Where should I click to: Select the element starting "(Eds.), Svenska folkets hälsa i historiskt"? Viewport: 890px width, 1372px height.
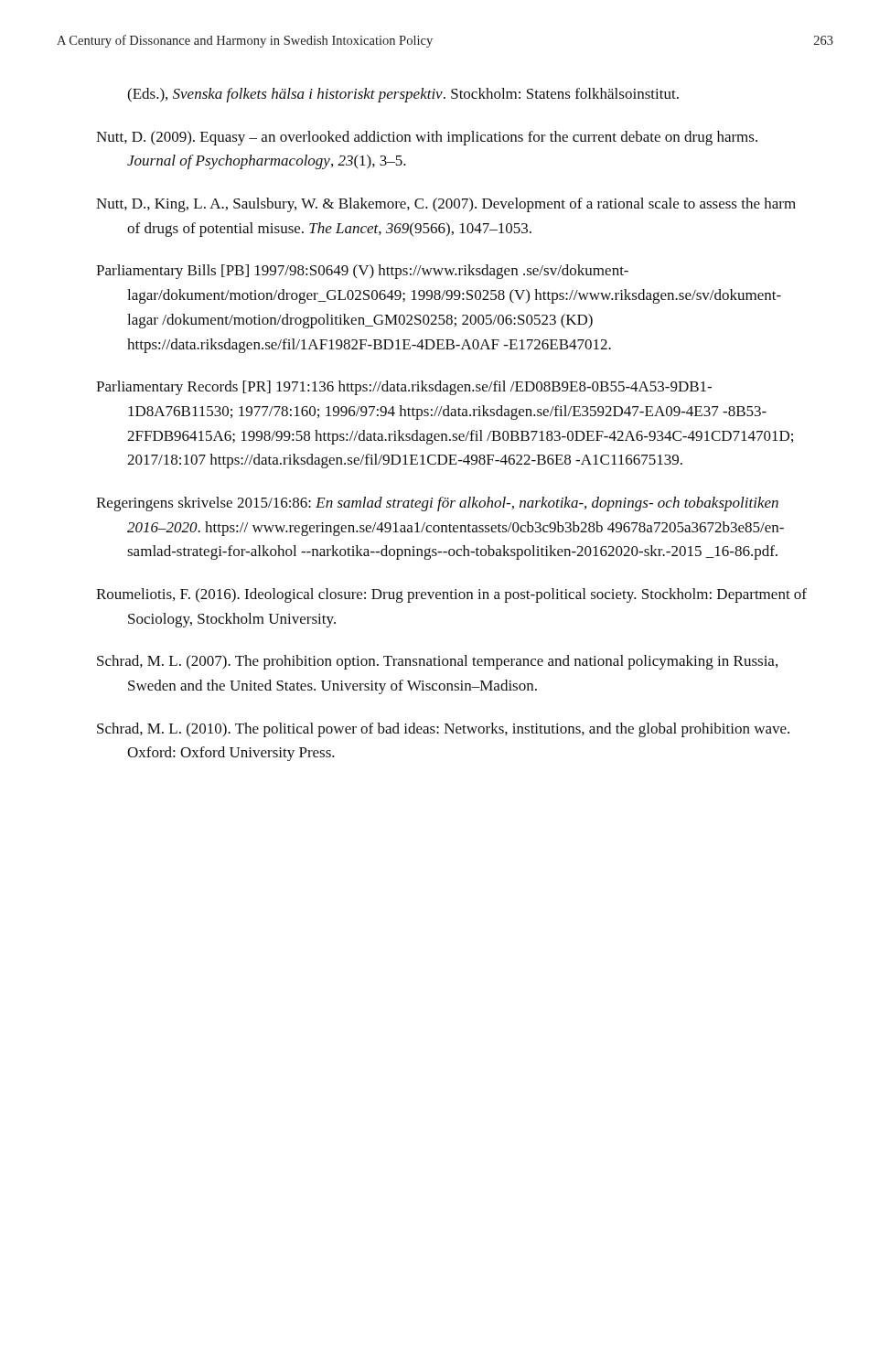(403, 94)
